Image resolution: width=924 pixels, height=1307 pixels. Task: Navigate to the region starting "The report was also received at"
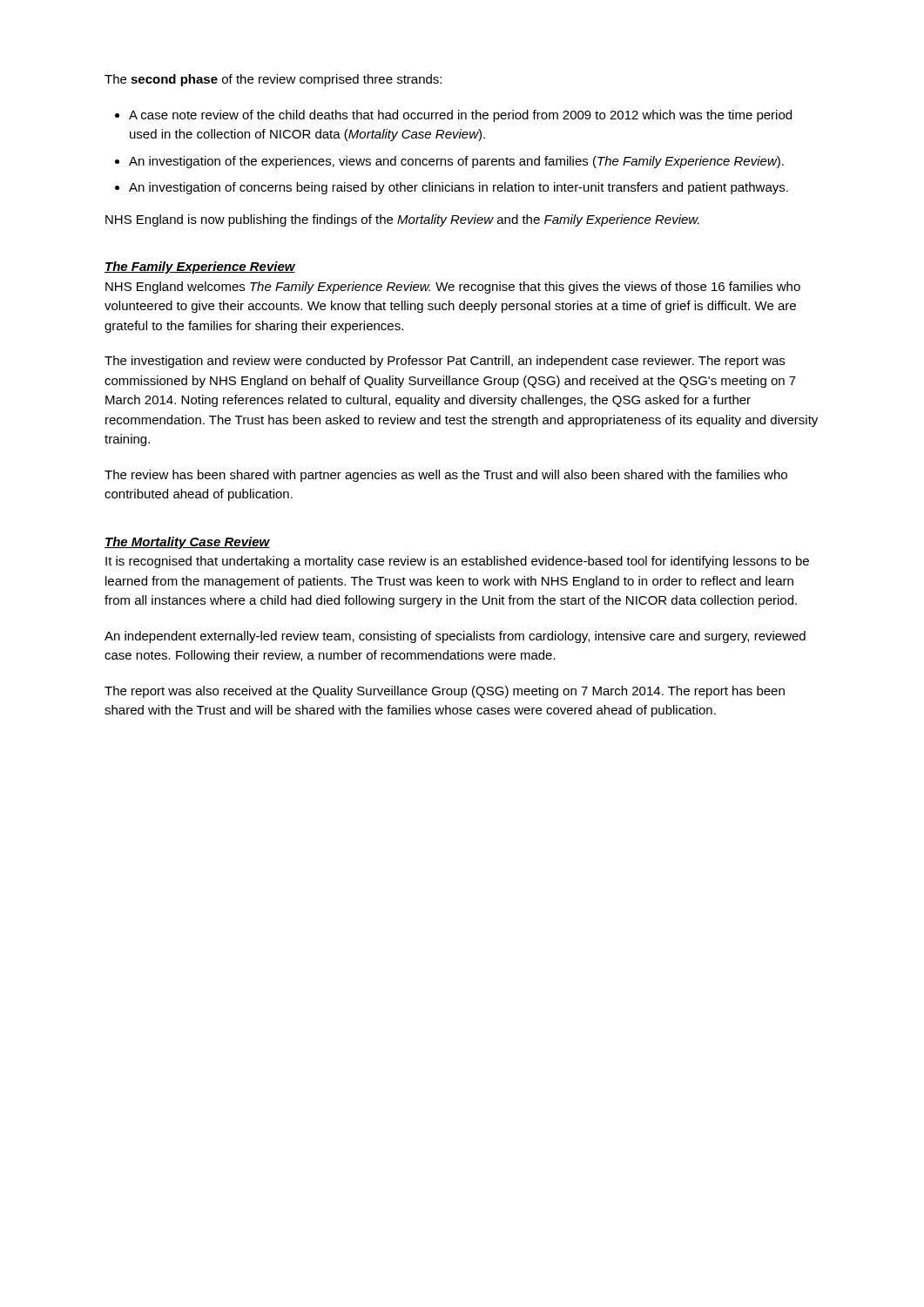(x=445, y=700)
